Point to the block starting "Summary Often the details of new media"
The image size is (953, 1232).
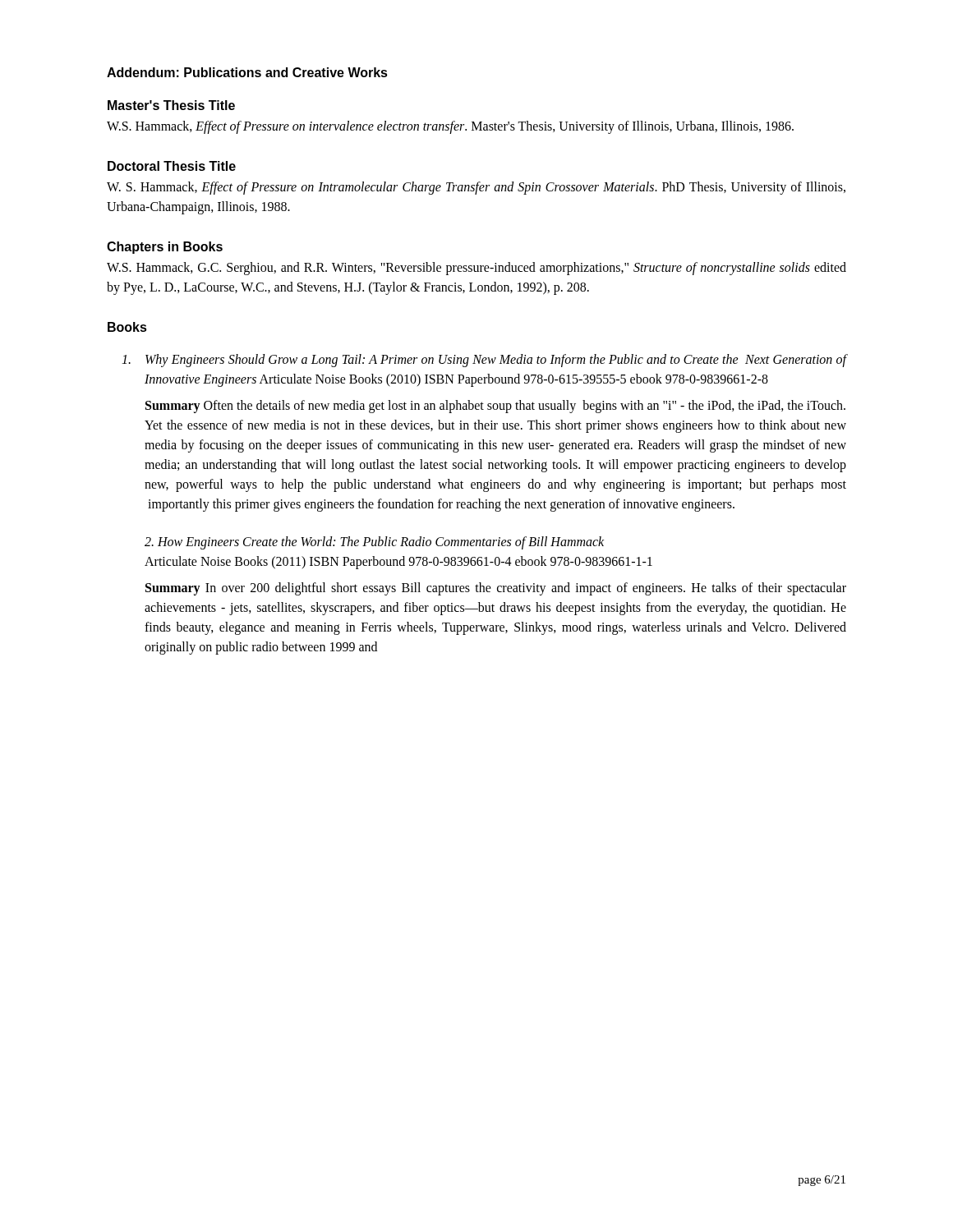point(495,455)
